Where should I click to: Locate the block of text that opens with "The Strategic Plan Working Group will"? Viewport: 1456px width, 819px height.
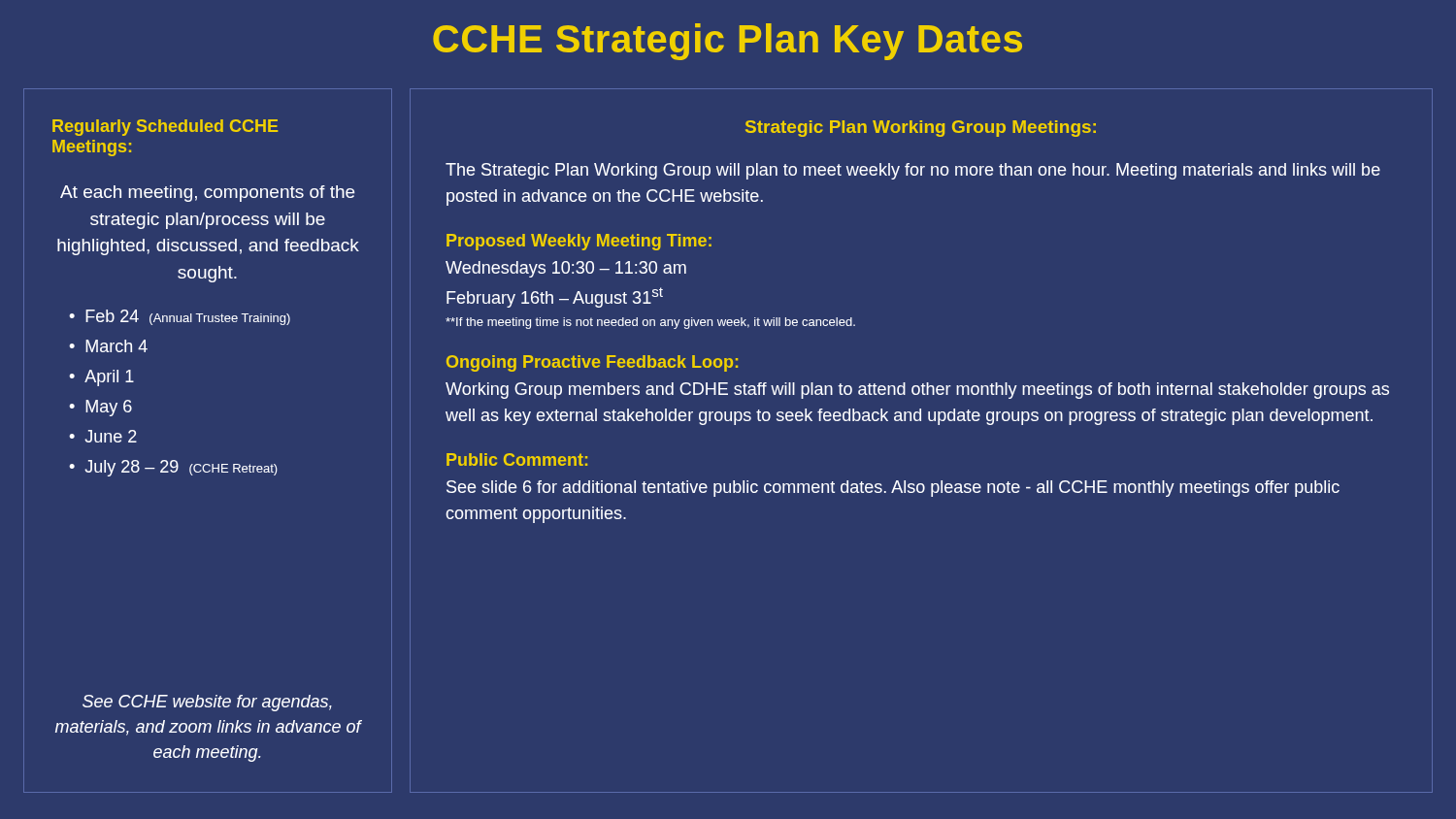[913, 183]
